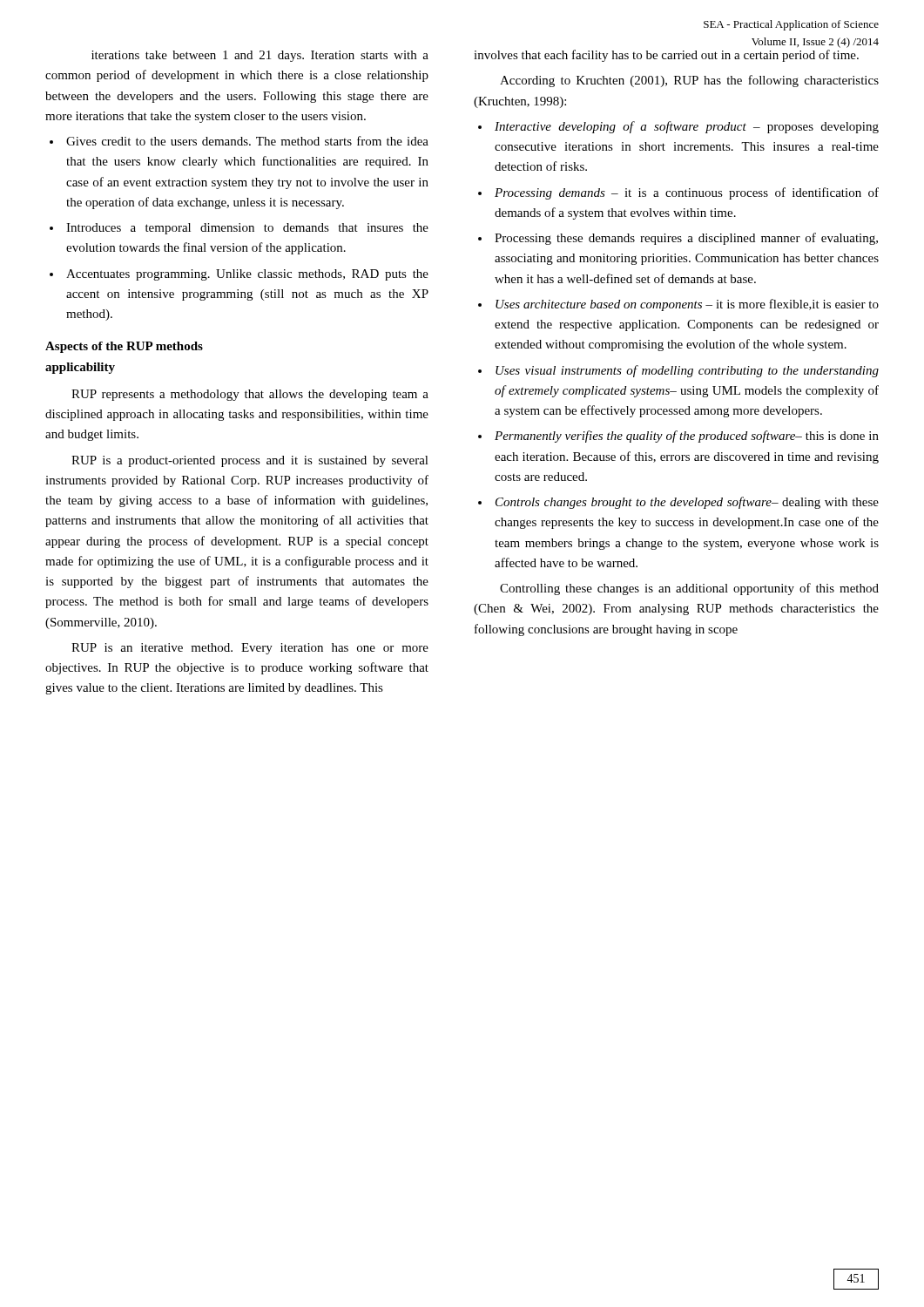Click on the text block starting "involves that each facility has to be"
Image resolution: width=924 pixels, height=1307 pixels.
(676, 78)
